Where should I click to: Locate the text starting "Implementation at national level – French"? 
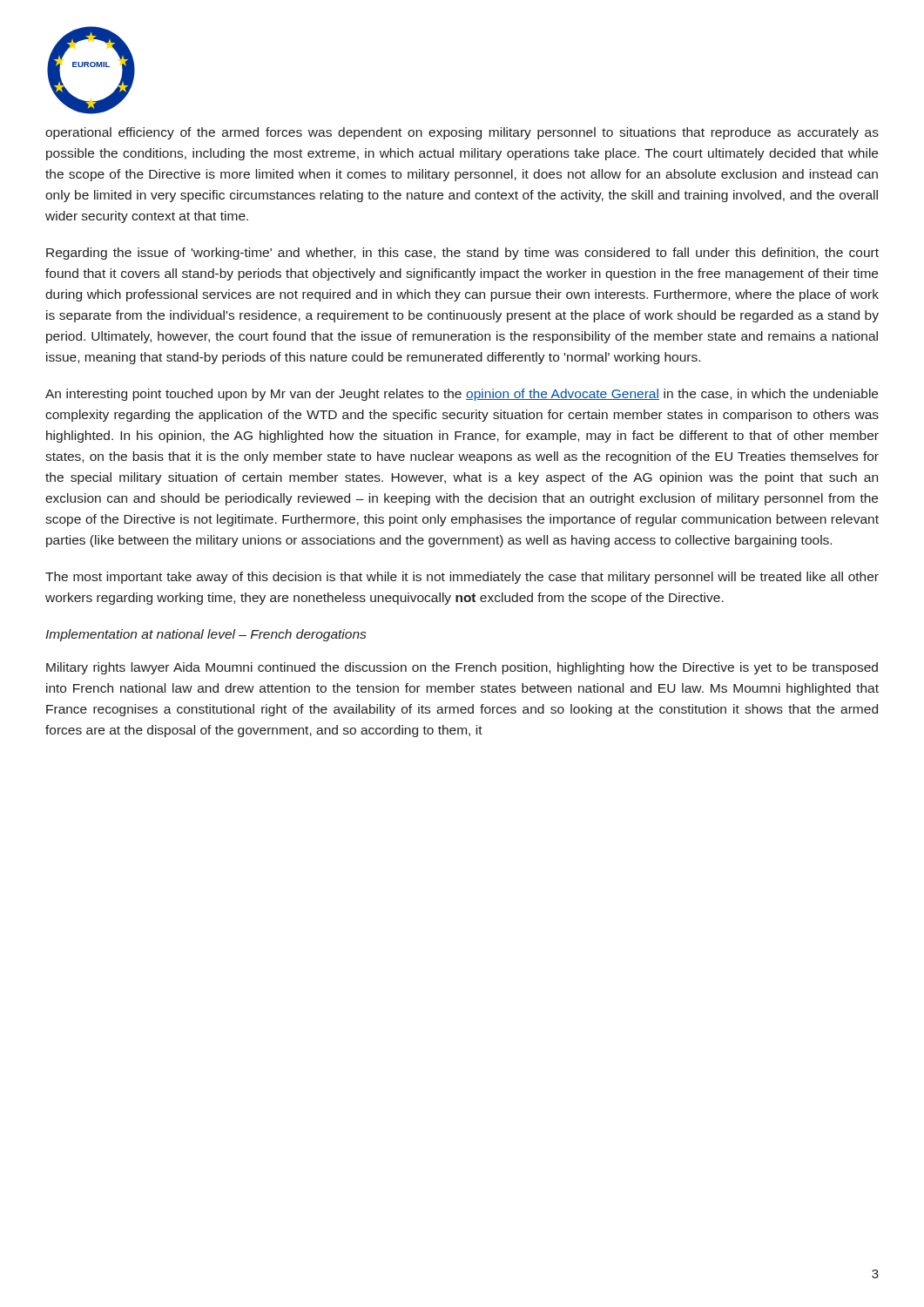point(206,635)
